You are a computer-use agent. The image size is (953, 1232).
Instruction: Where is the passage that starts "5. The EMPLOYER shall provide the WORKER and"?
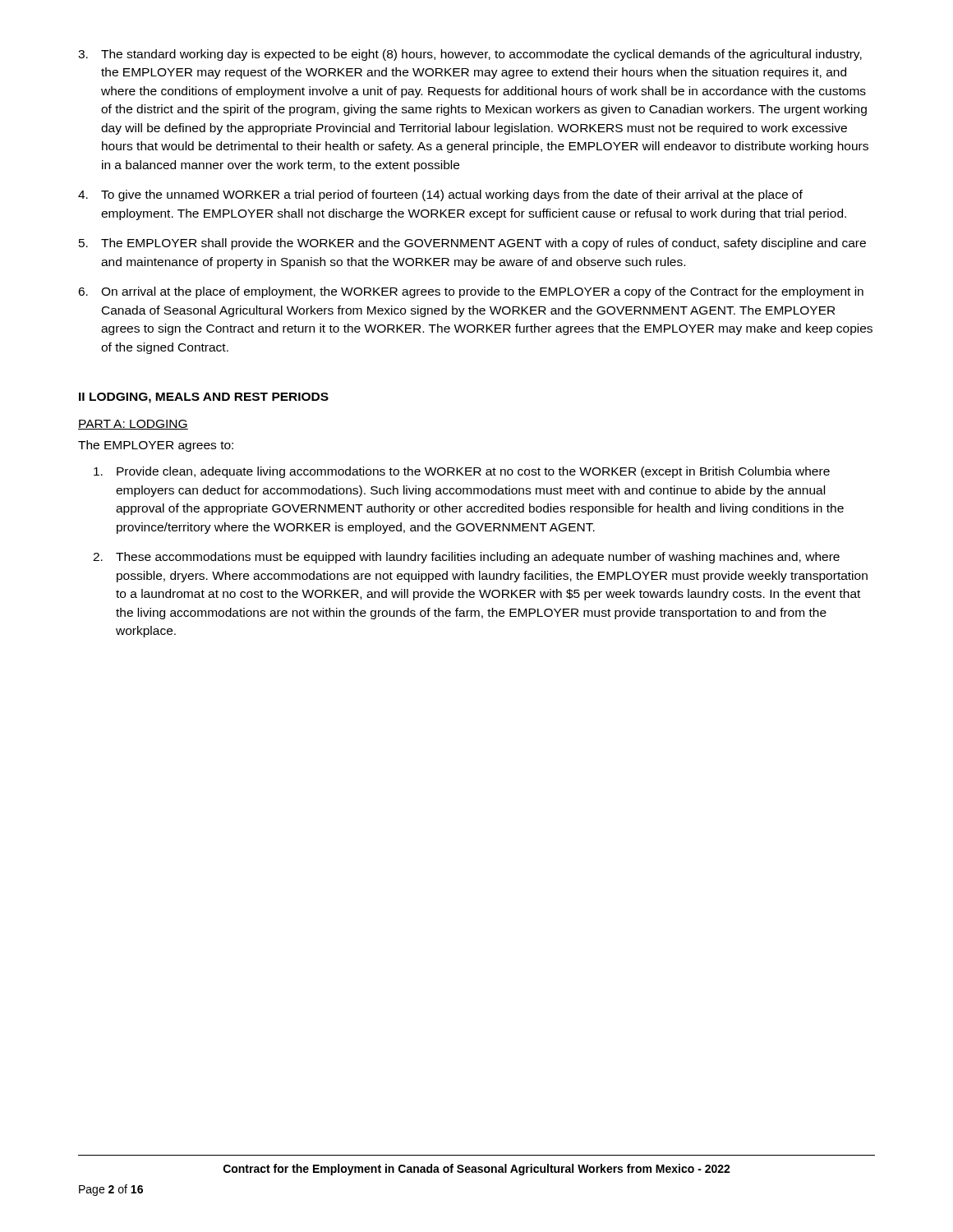tap(476, 253)
